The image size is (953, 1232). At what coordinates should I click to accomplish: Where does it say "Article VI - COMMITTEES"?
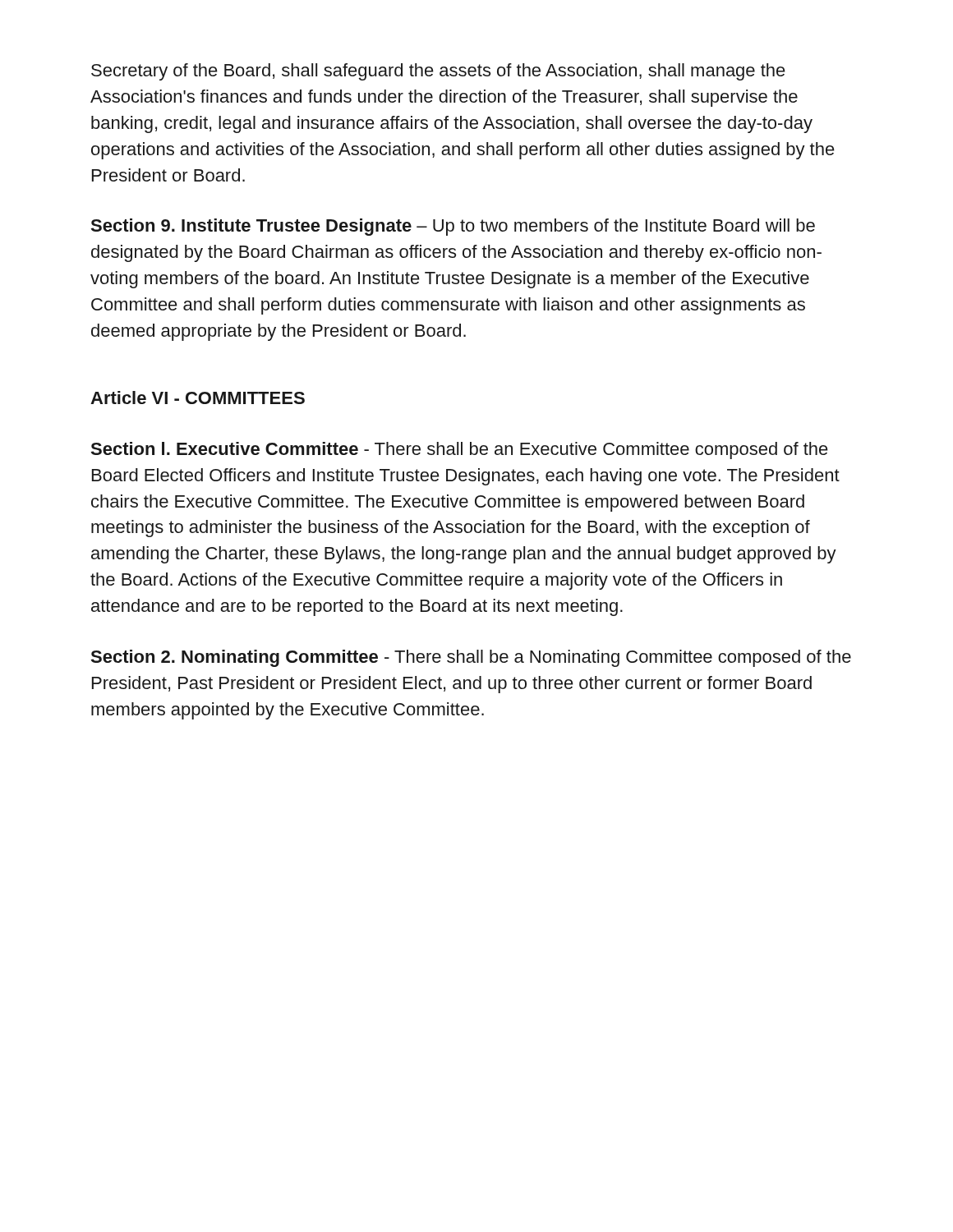pyautogui.click(x=198, y=398)
